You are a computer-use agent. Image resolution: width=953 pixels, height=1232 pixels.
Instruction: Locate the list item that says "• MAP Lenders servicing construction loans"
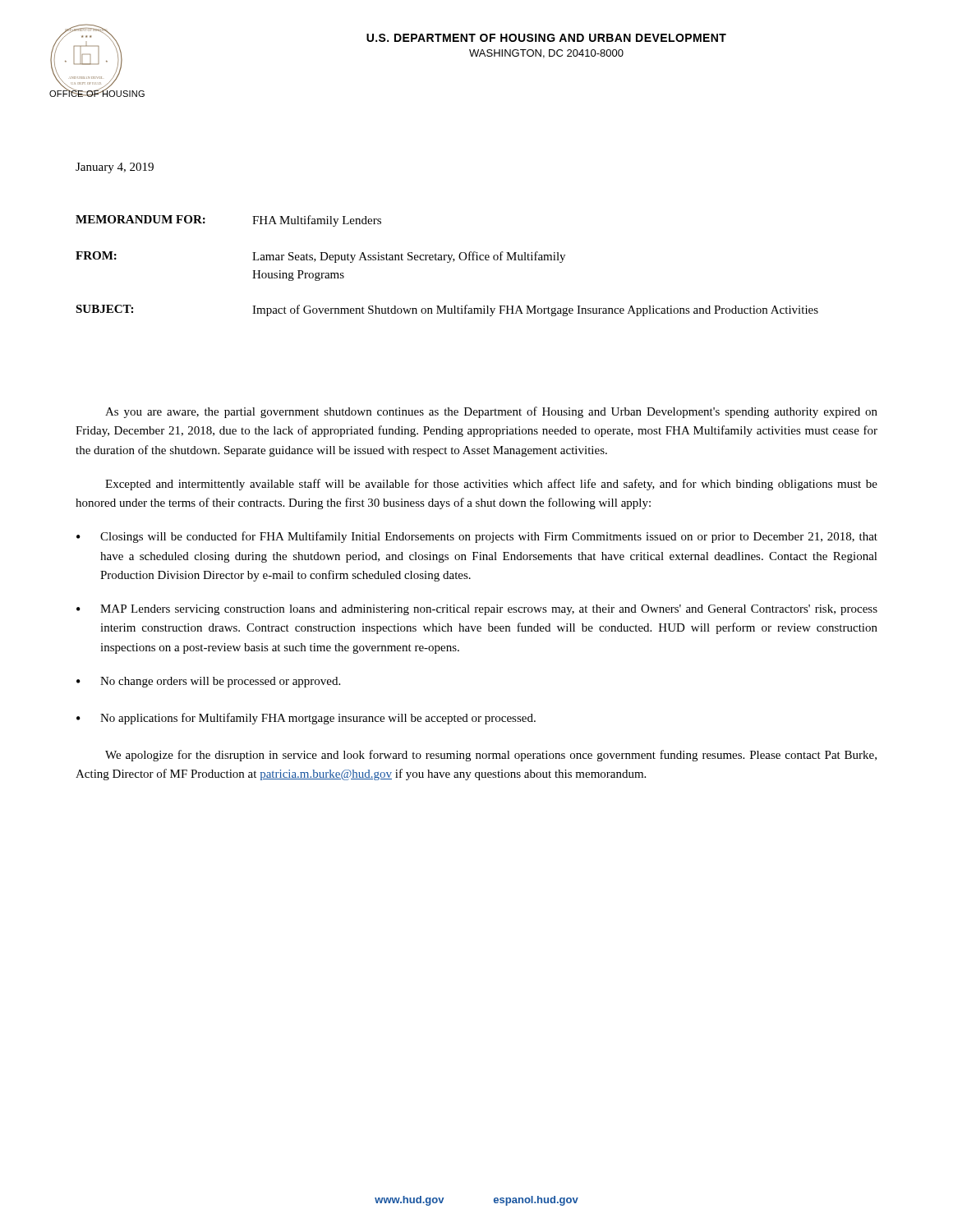[x=476, y=628]
